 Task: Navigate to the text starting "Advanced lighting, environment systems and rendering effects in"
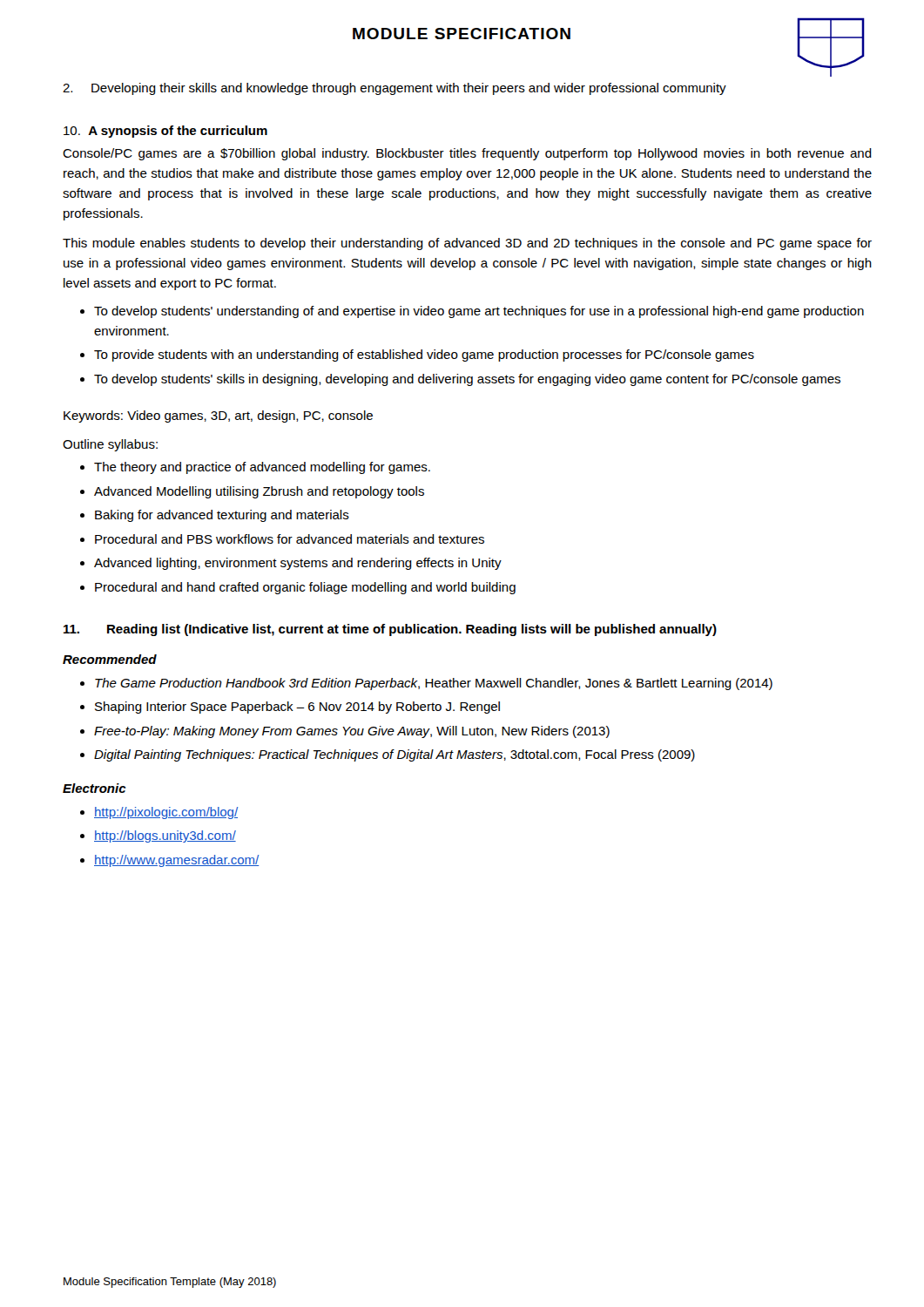pos(298,563)
